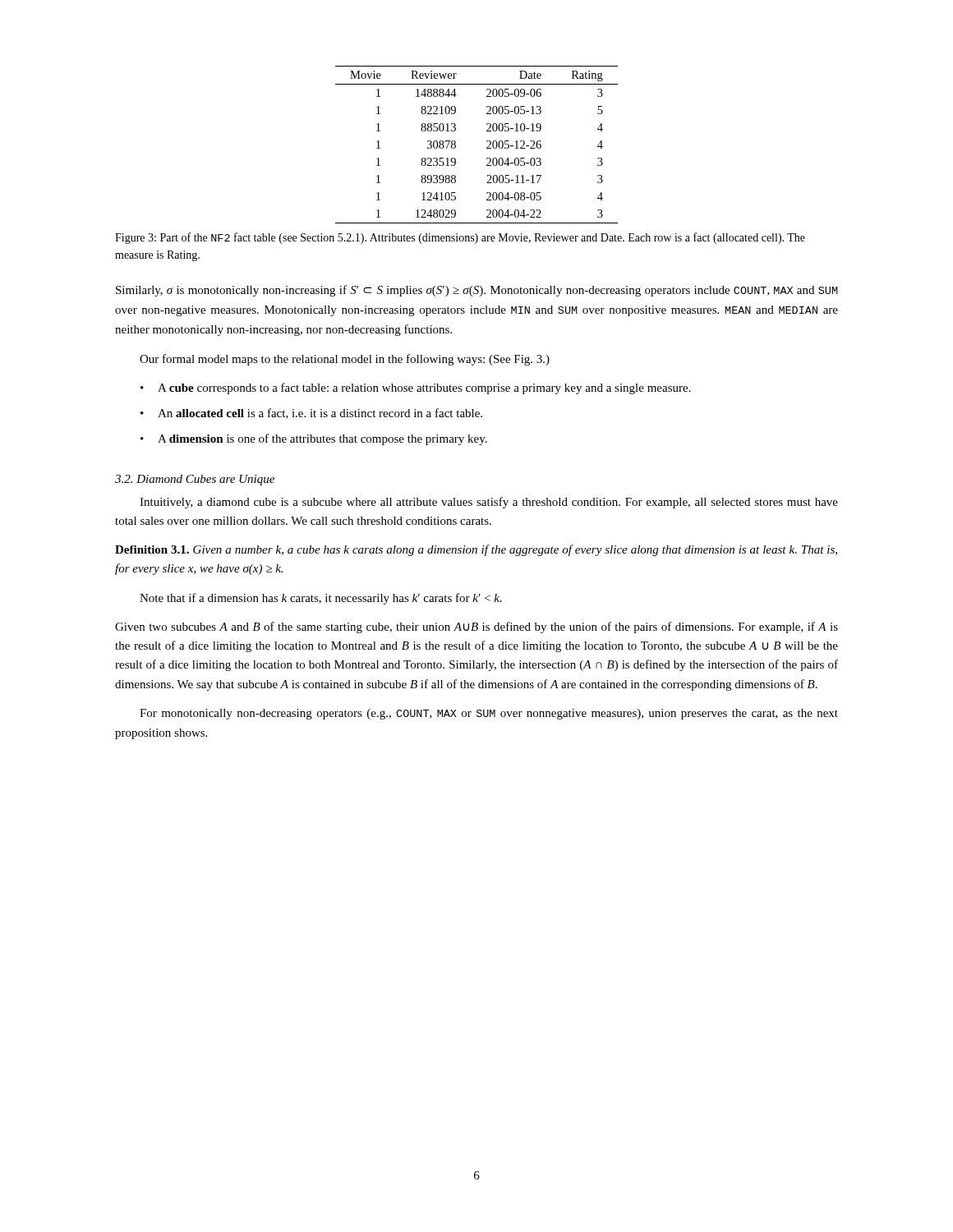Locate the block of text that opens with "Given two subcubes A and B of the"
The width and height of the screenshot is (953, 1232).
pos(476,655)
